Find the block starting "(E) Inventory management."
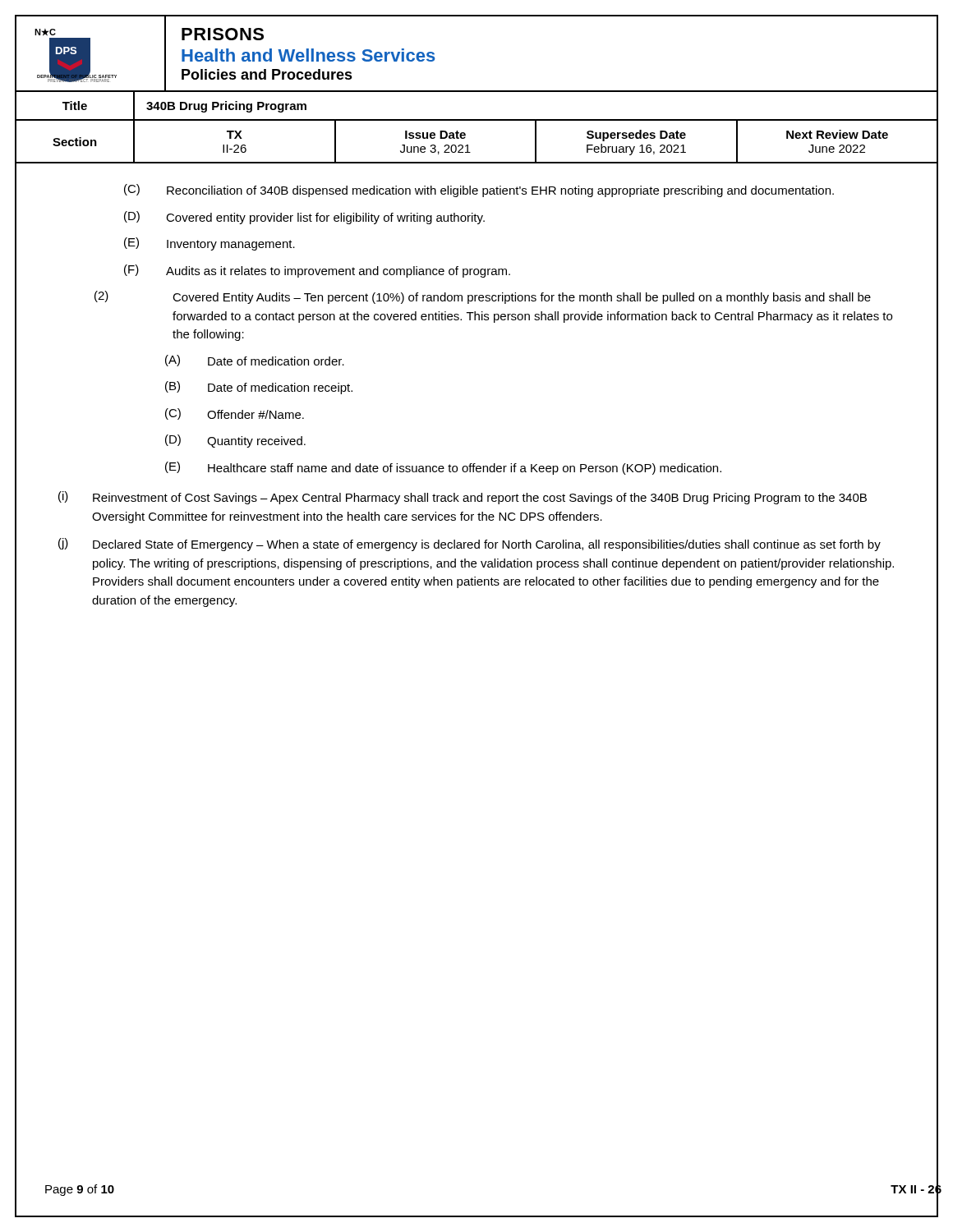Image resolution: width=953 pixels, height=1232 pixels. tap(209, 244)
